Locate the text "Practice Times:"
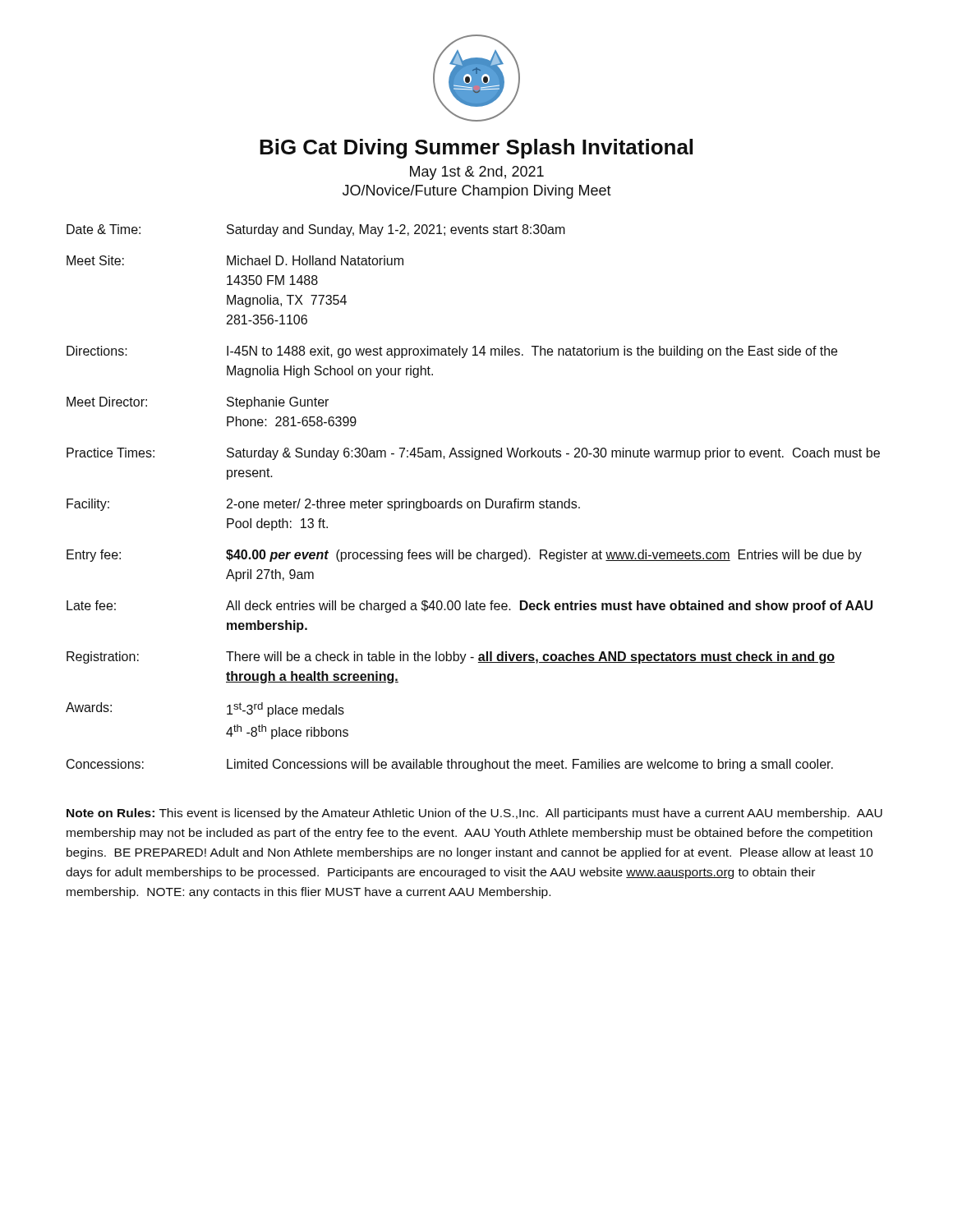This screenshot has width=953, height=1232. 111,453
